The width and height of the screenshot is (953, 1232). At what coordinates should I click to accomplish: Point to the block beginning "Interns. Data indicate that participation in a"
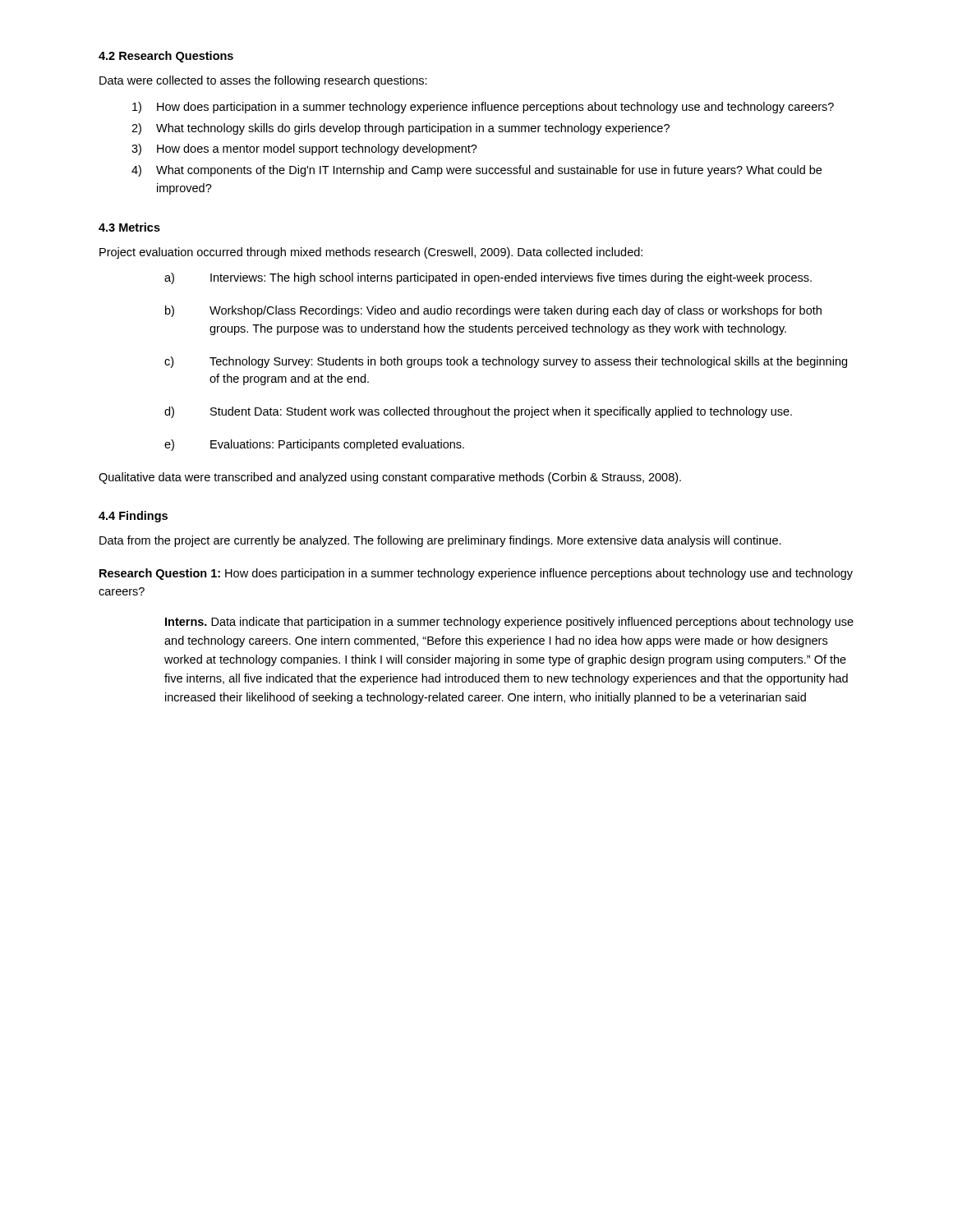509,659
